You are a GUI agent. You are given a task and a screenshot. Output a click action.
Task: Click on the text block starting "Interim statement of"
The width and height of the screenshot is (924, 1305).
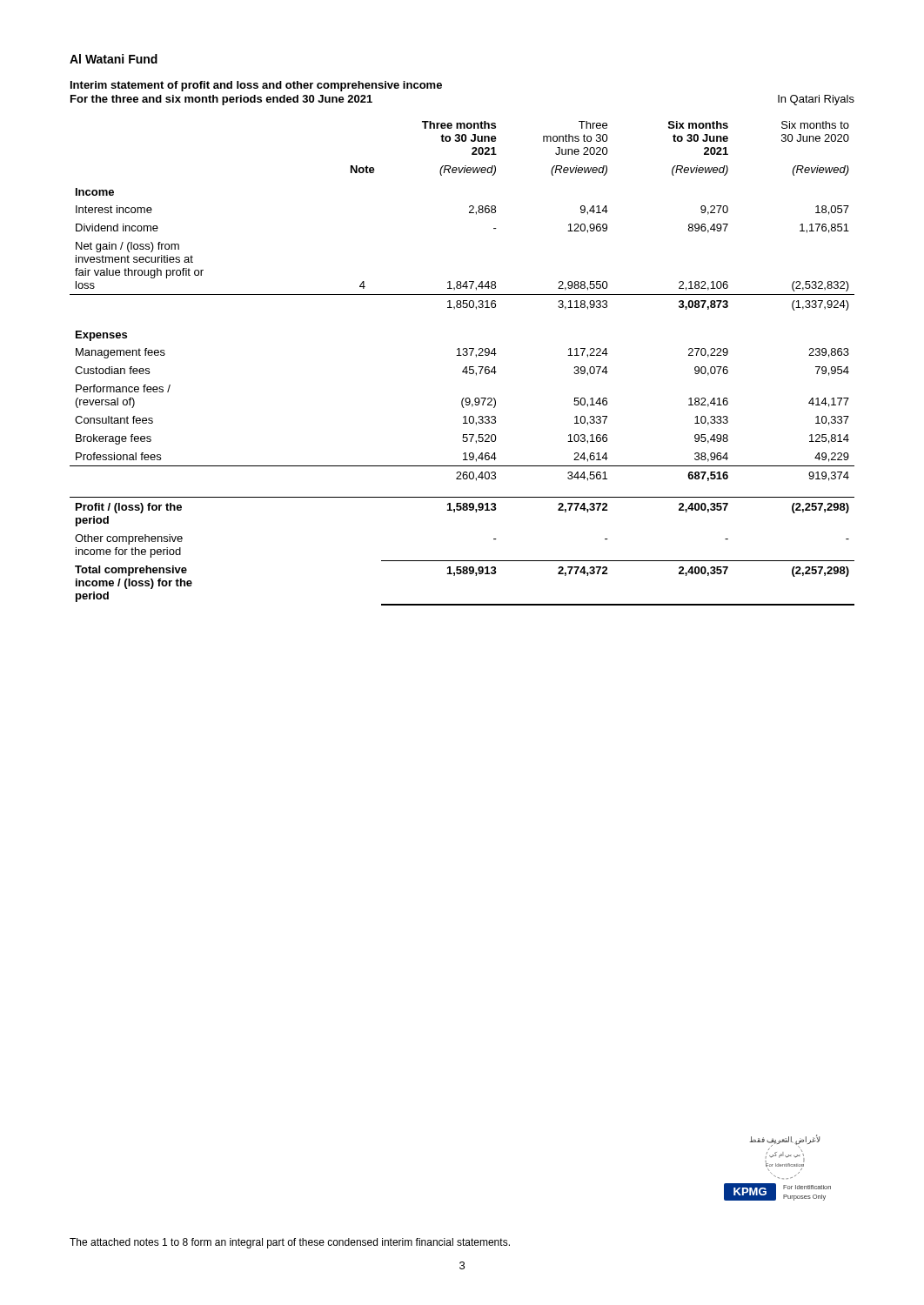coord(256,86)
